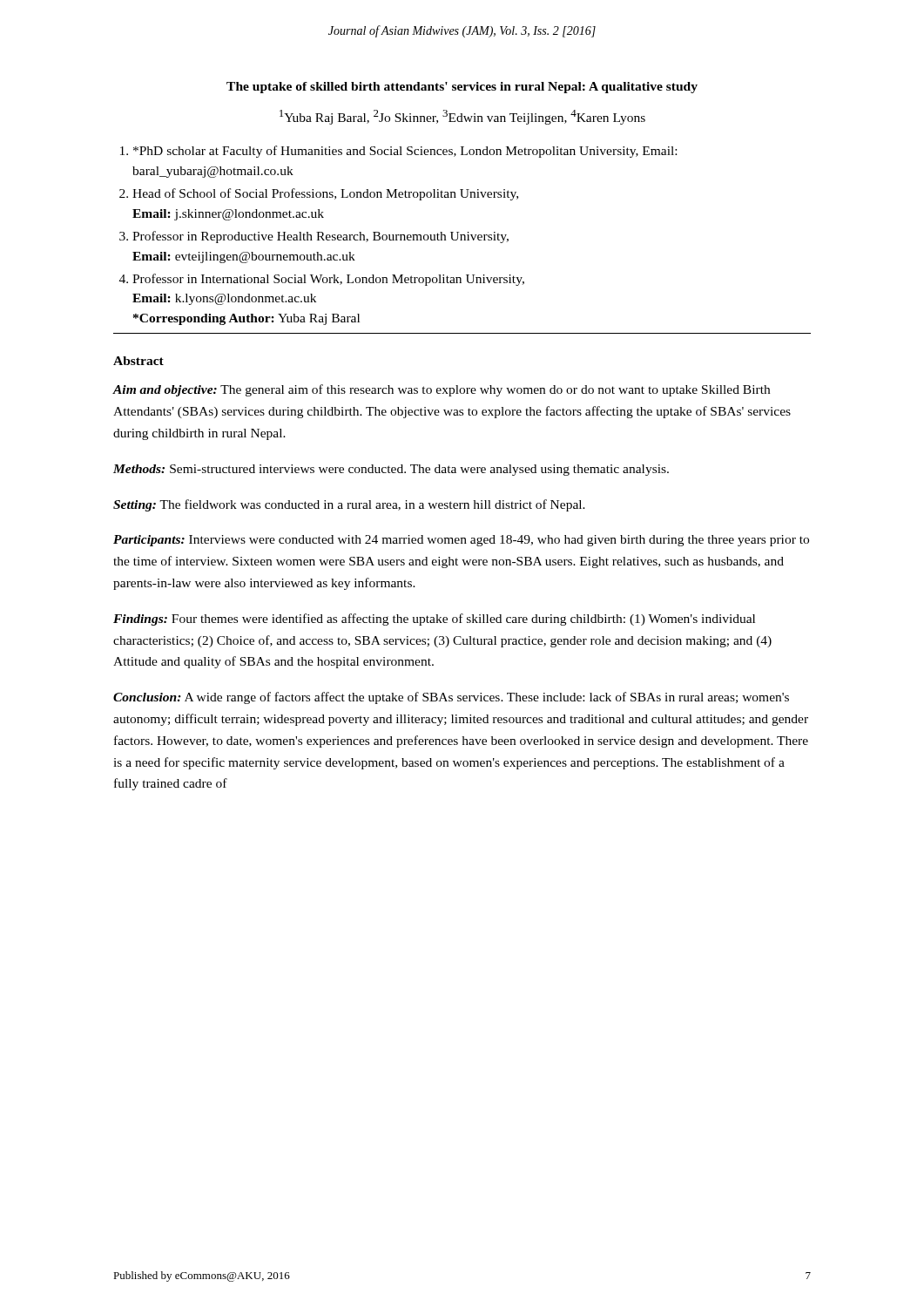Image resolution: width=924 pixels, height=1307 pixels.
Task: Locate the block of text that opens with "Conclusion: A wide range of"
Action: tap(461, 740)
